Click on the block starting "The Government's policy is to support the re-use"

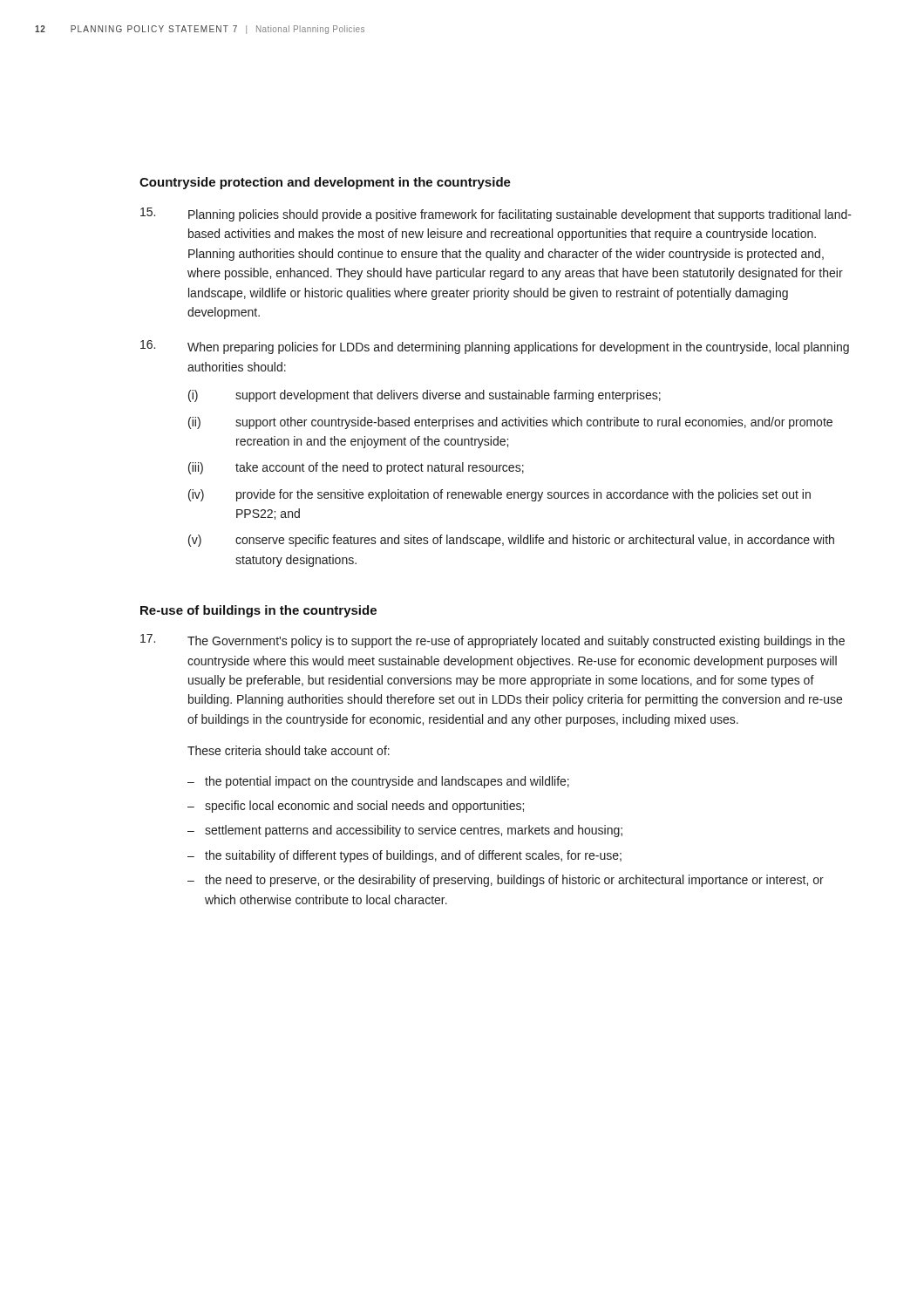tap(516, 680)
